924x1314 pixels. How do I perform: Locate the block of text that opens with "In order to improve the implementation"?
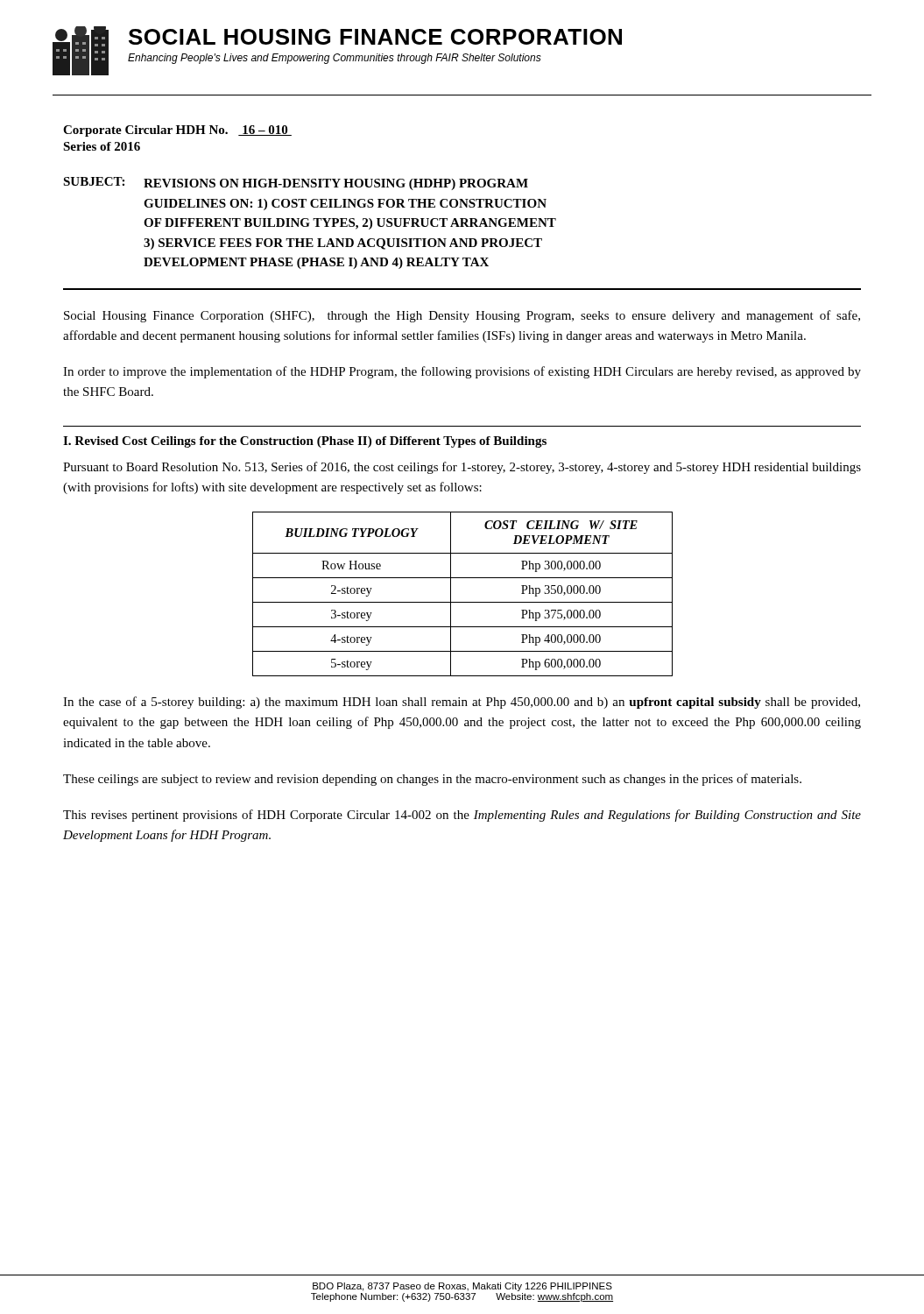pos(462,382)
